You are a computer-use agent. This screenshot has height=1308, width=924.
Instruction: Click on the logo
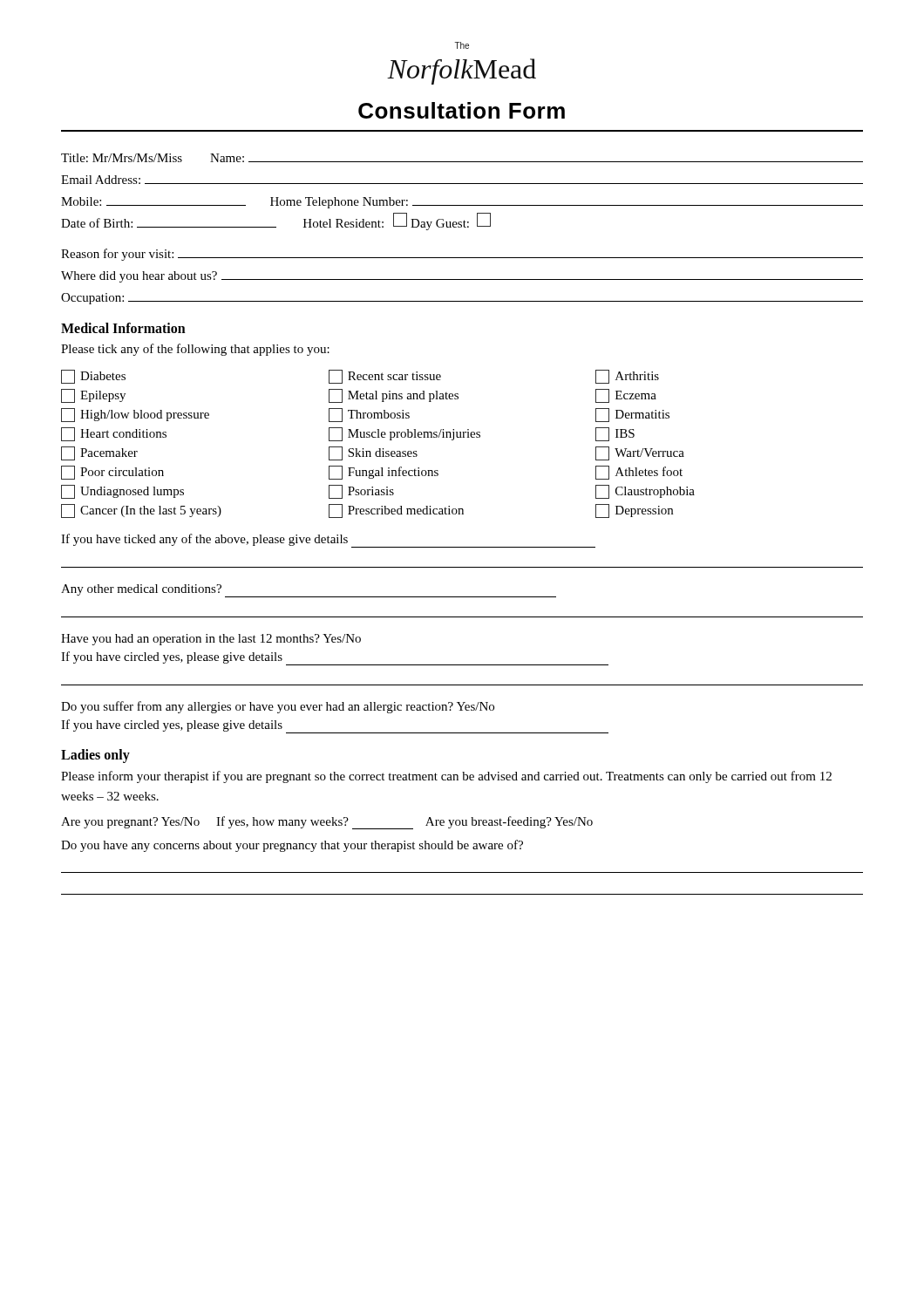click(x=462, y=63)
